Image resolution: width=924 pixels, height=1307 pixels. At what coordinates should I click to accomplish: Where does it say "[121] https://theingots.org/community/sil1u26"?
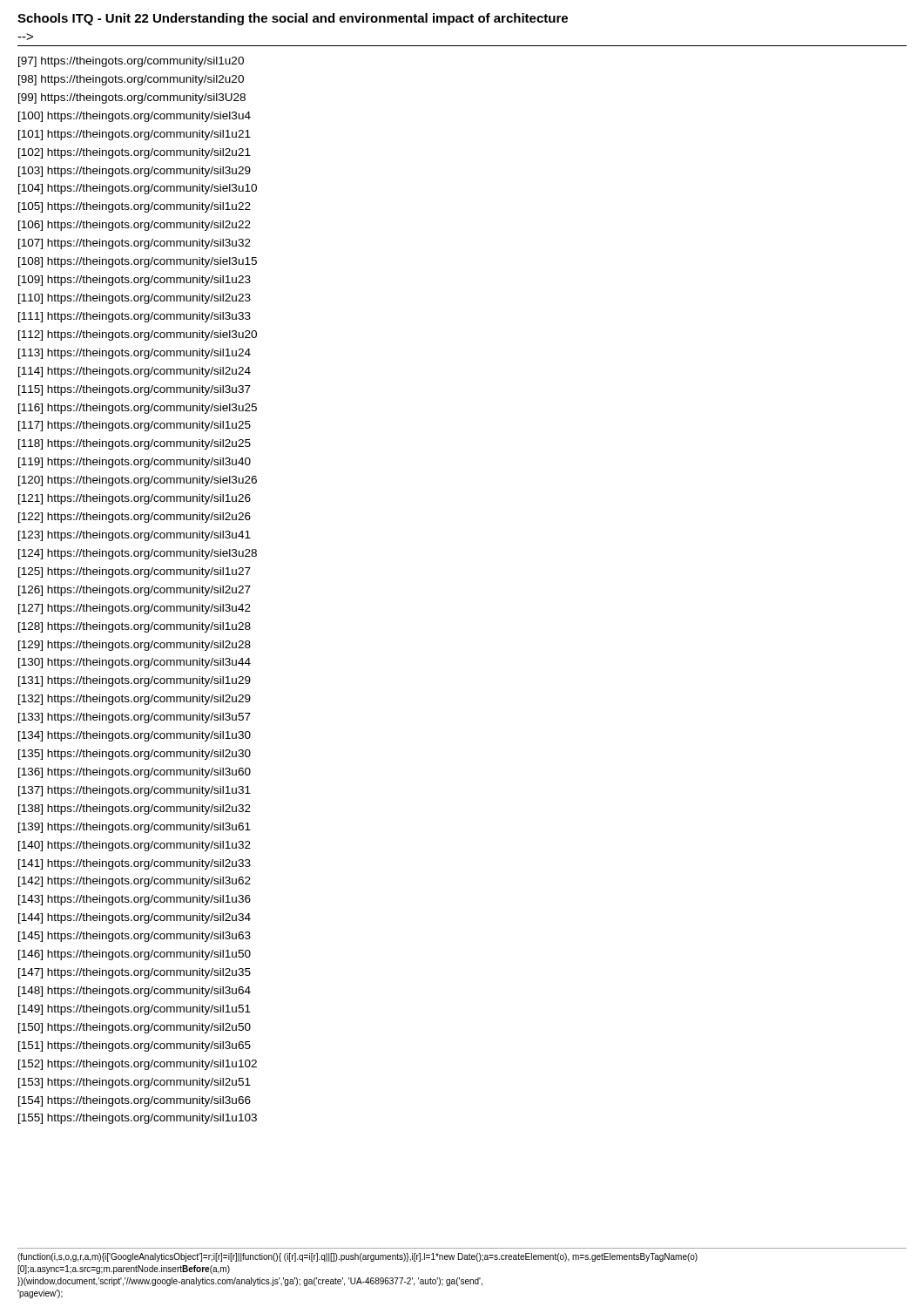(x=134, y=498)
